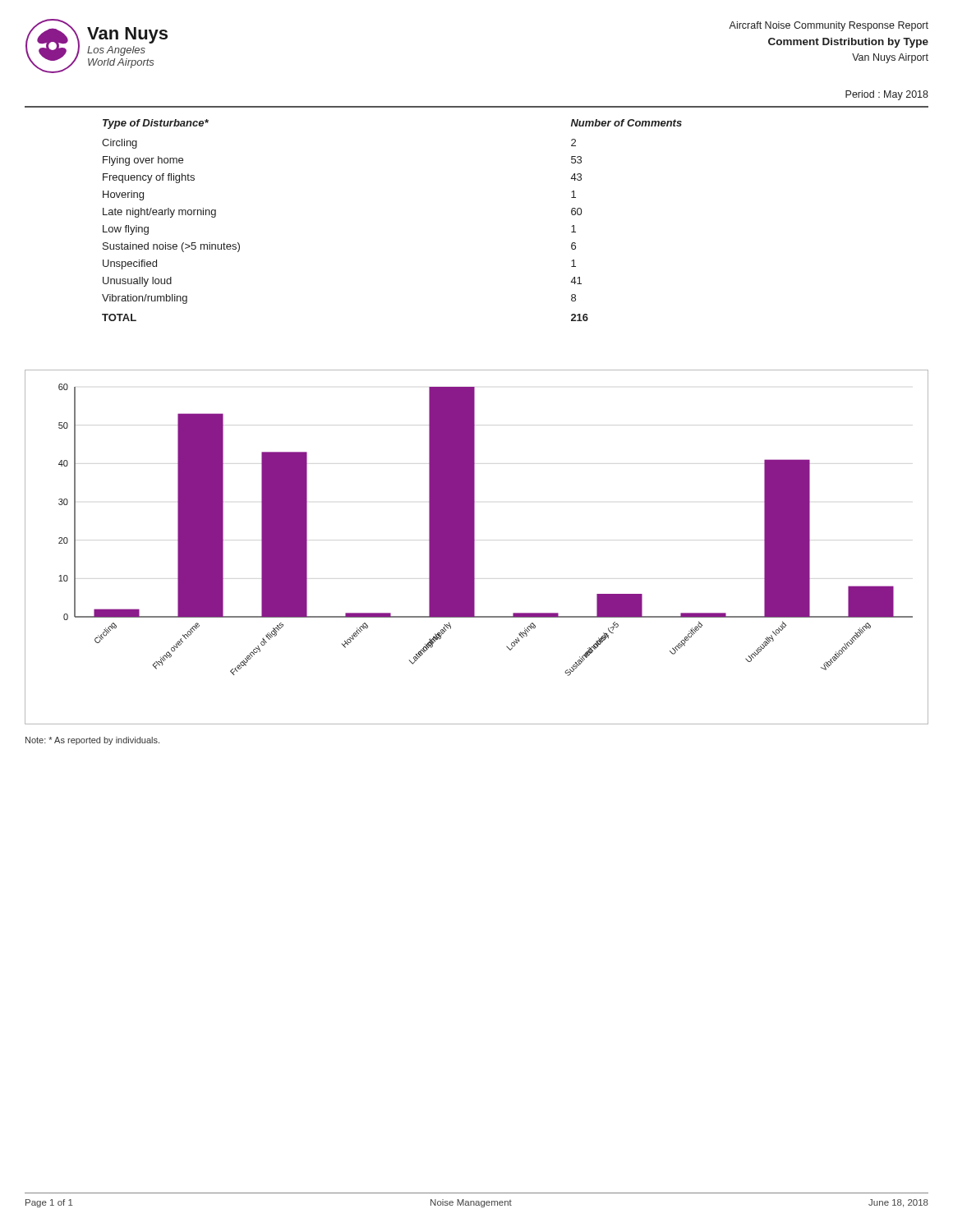953x1232 pixels.
Task: Point to the block starting "Period : May"
Action: click(887, 94)
